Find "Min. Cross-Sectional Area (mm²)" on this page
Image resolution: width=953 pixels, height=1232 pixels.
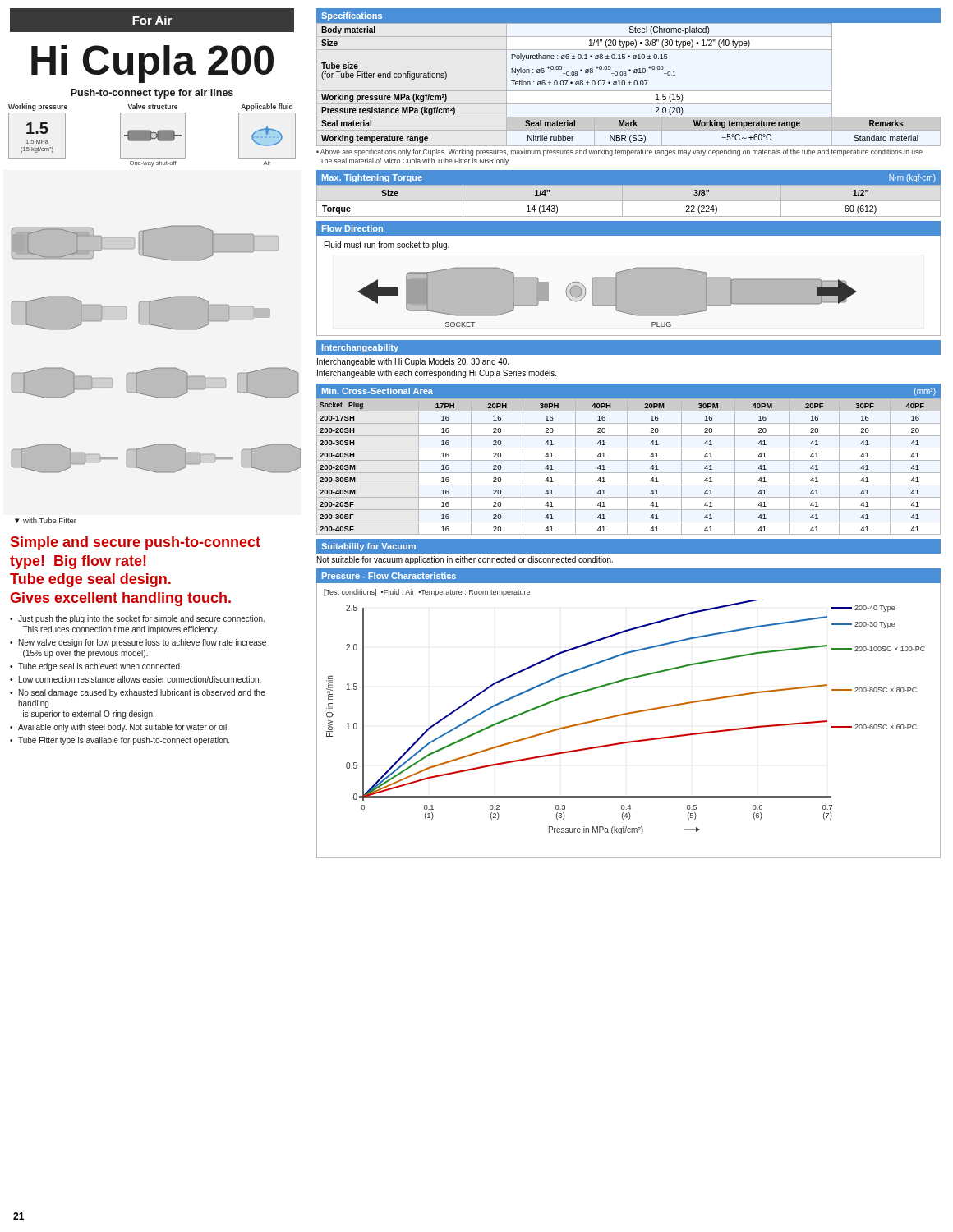629,391
